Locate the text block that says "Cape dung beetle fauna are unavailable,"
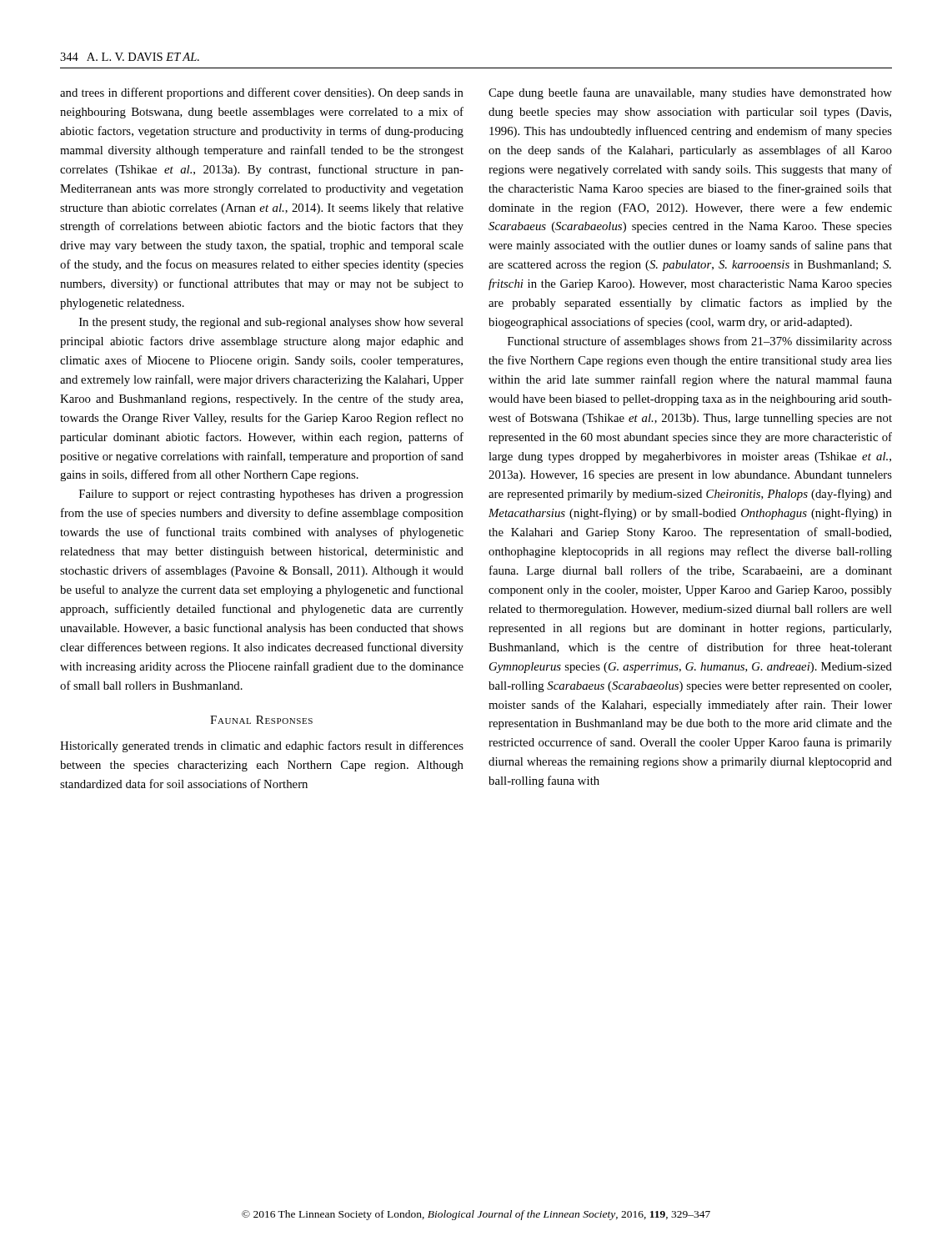The height and width of the screenshot is (1251, 952). (690, 437)
